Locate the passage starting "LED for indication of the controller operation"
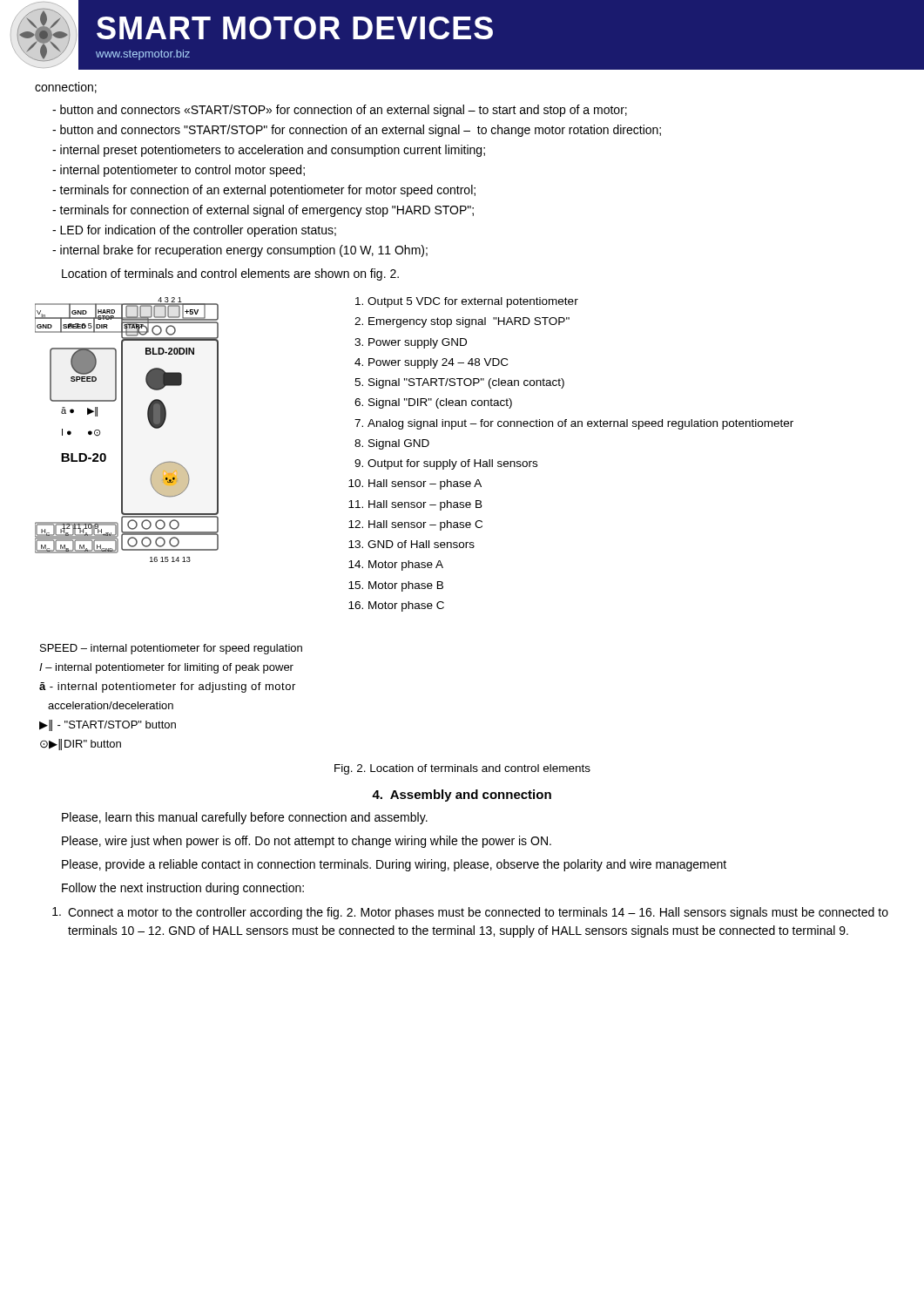 (x=195, y=230)
